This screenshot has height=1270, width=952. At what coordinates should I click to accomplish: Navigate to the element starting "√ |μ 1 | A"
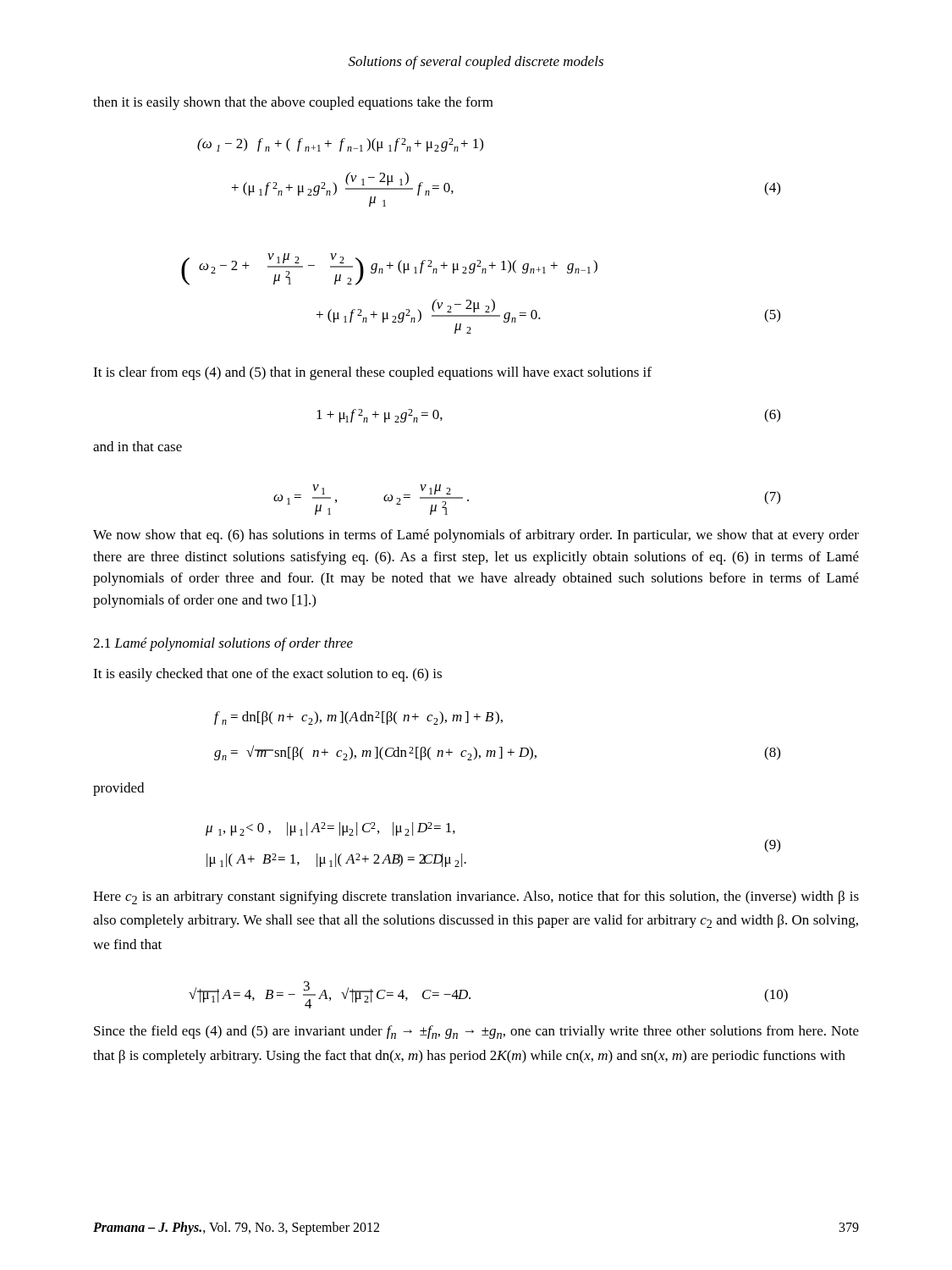click(x=476, y=990)
